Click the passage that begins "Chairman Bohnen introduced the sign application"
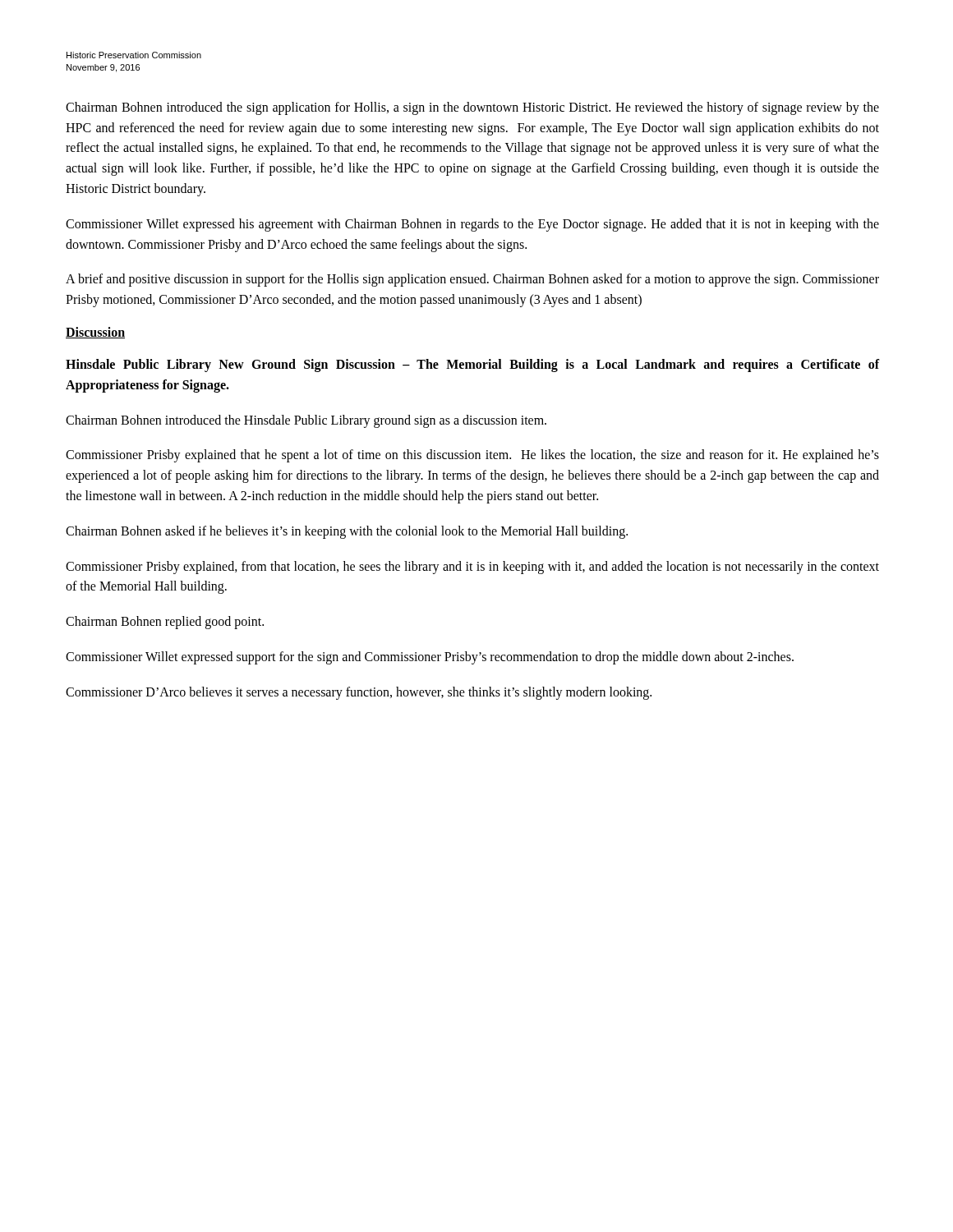Screen dimensions: 1232x953 tap(472, 148)
